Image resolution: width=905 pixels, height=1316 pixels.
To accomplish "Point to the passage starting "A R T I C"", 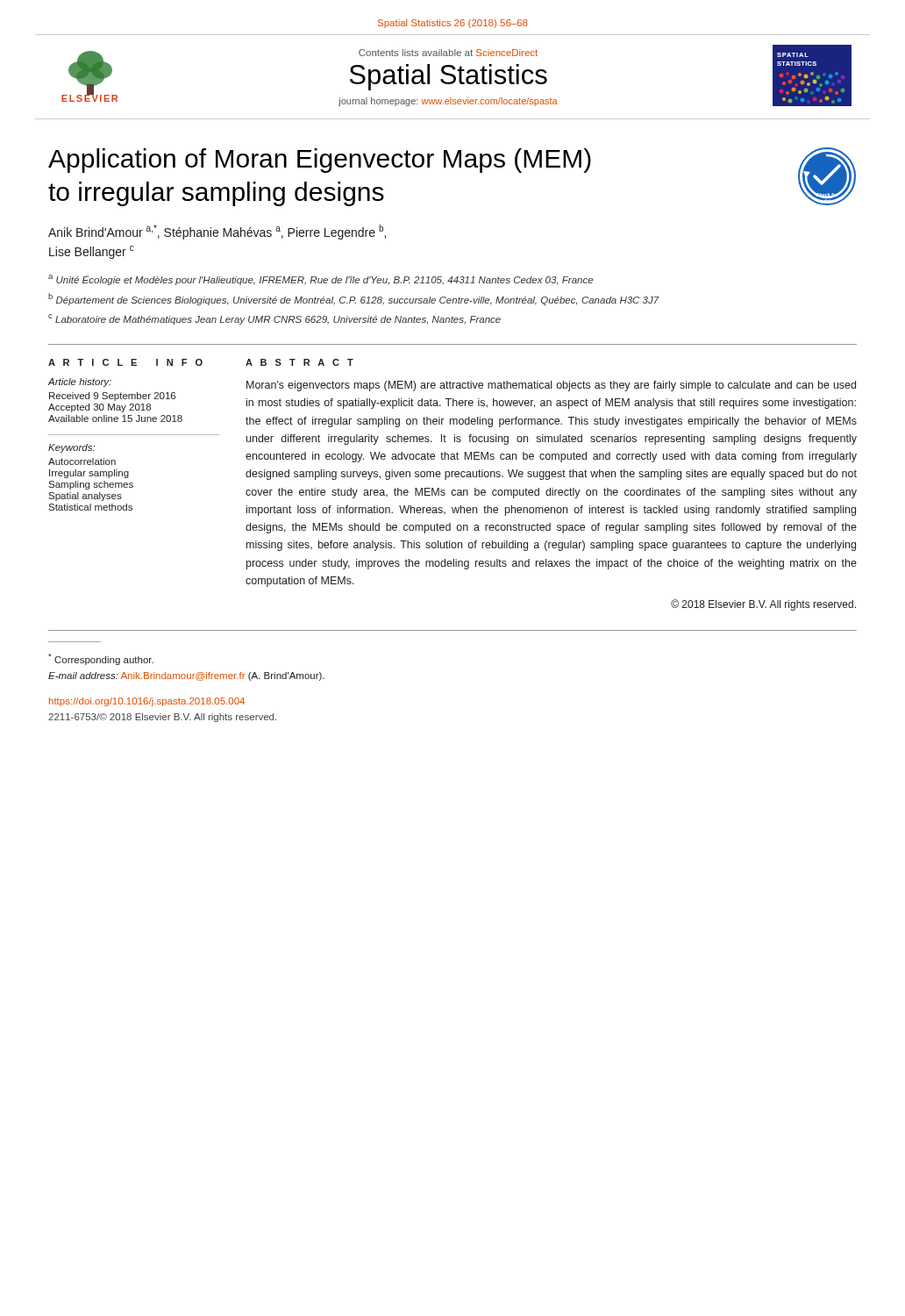I will [127, 362].
